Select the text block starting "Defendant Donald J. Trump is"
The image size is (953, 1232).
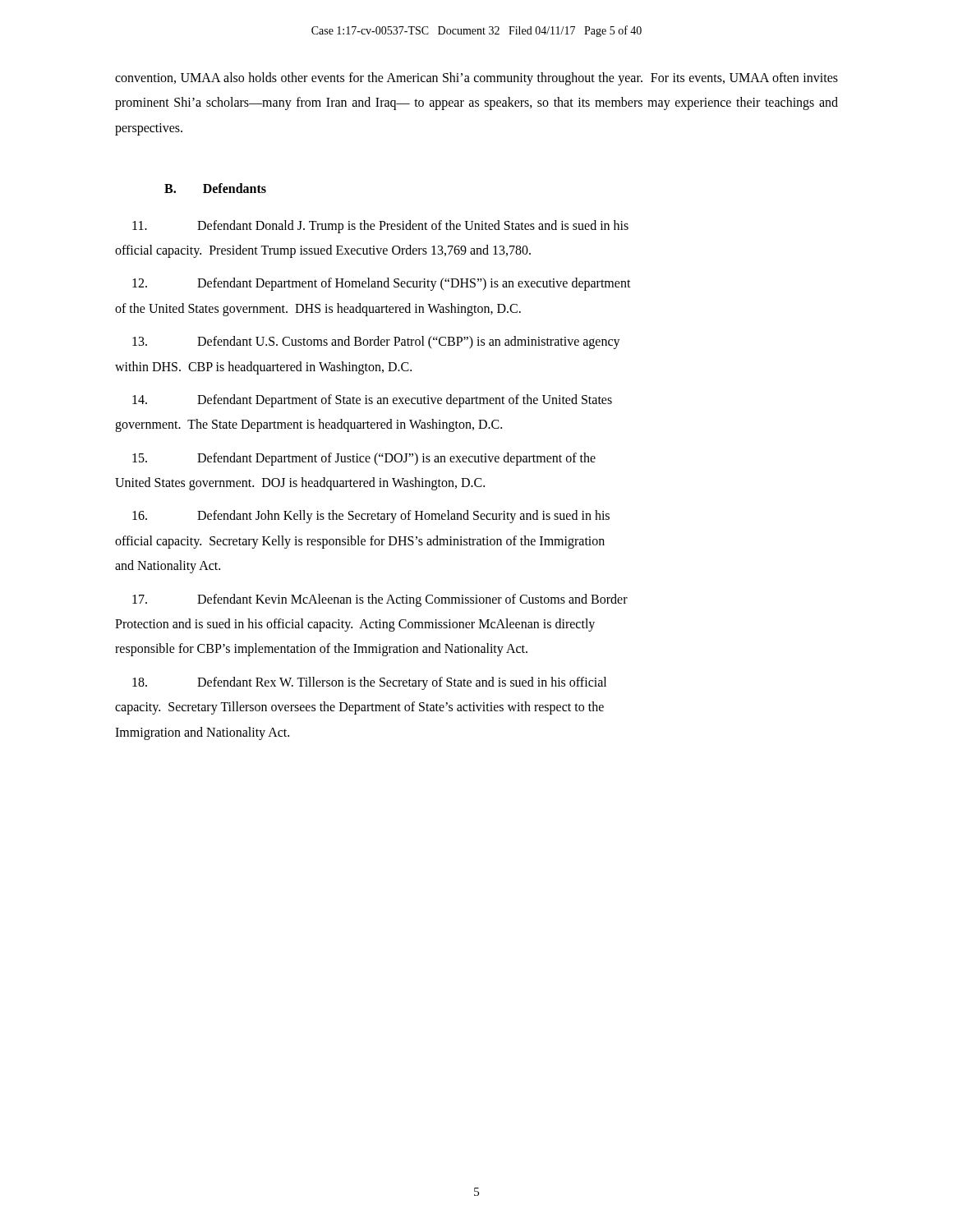point(476,238)
